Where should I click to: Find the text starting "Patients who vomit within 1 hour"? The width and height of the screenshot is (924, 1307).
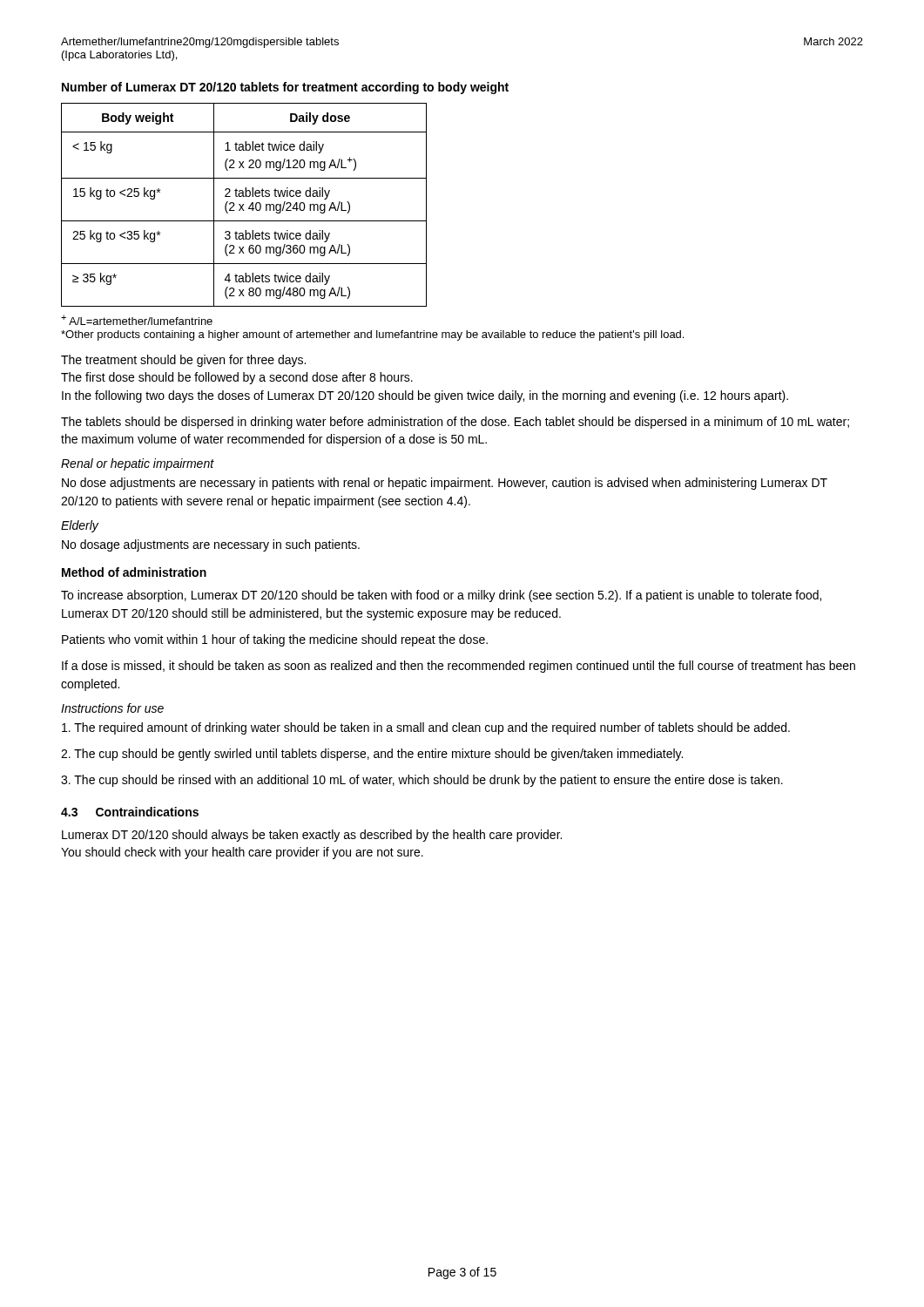(275, 640)
